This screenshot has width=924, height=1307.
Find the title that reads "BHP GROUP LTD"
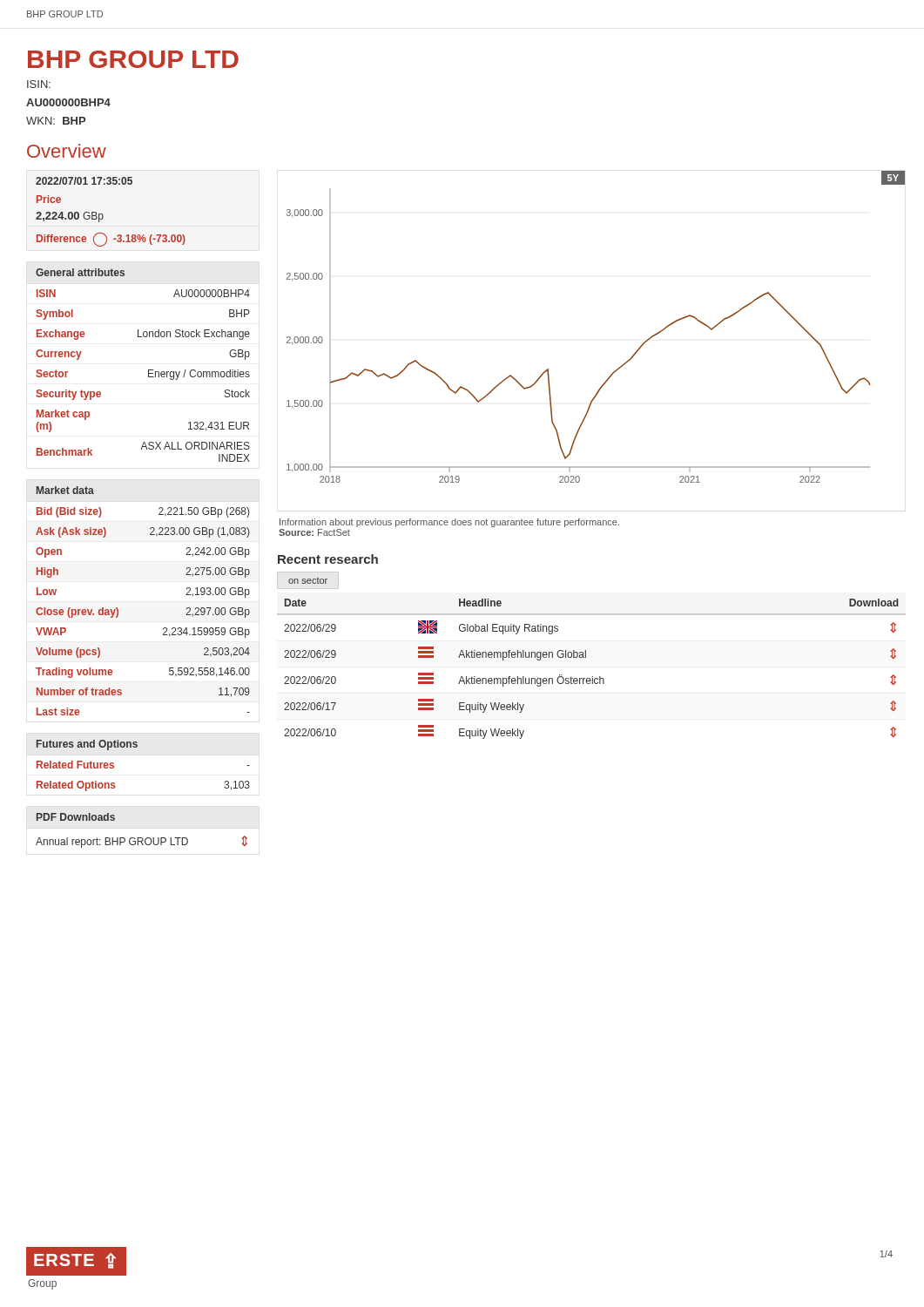click(x=133, y=59)
